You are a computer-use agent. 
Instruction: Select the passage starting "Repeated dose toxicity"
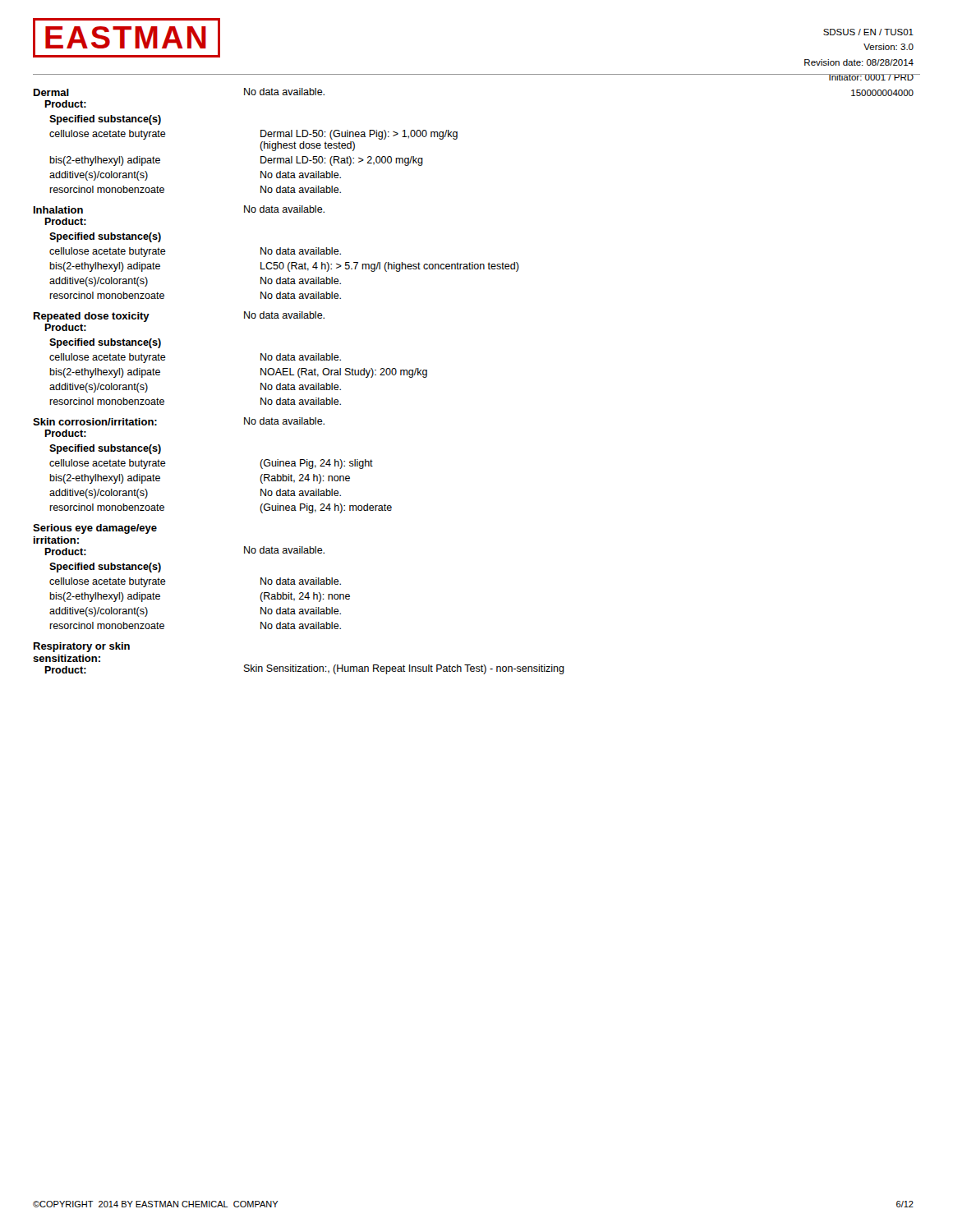coord(91,316)
